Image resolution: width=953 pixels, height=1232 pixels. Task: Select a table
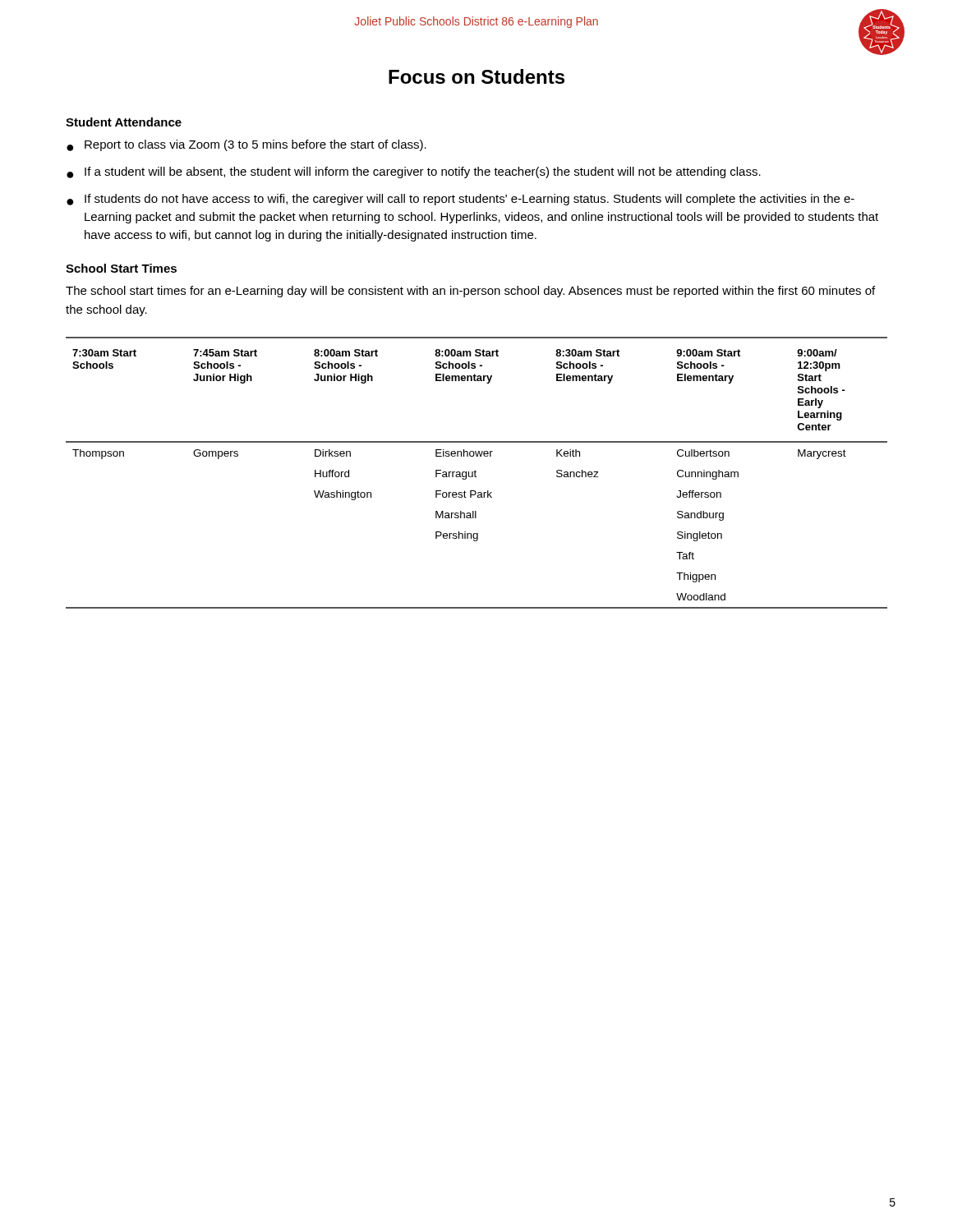(x=476, y=473)
